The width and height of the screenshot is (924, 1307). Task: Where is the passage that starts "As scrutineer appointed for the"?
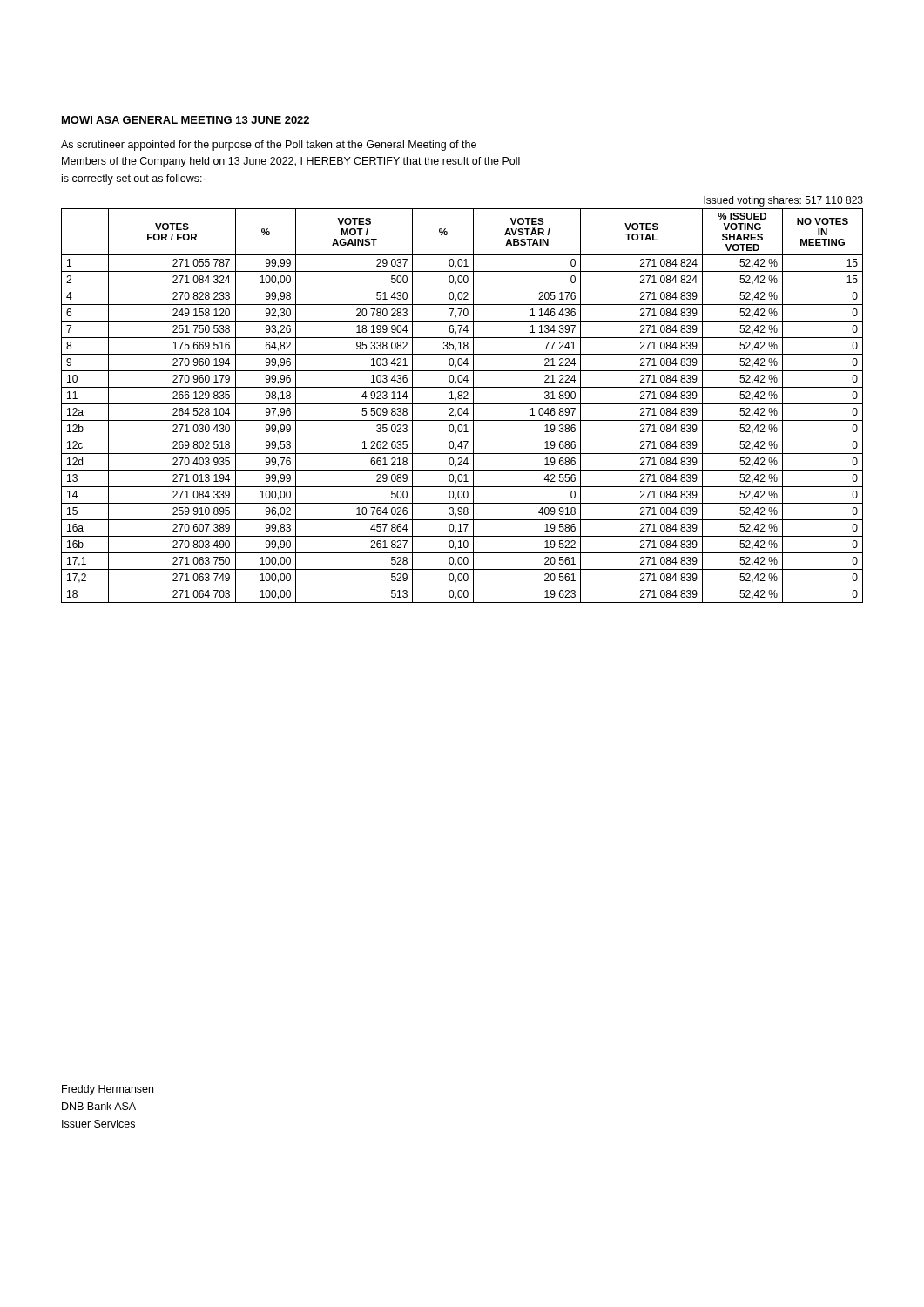(x=291, y=162)
